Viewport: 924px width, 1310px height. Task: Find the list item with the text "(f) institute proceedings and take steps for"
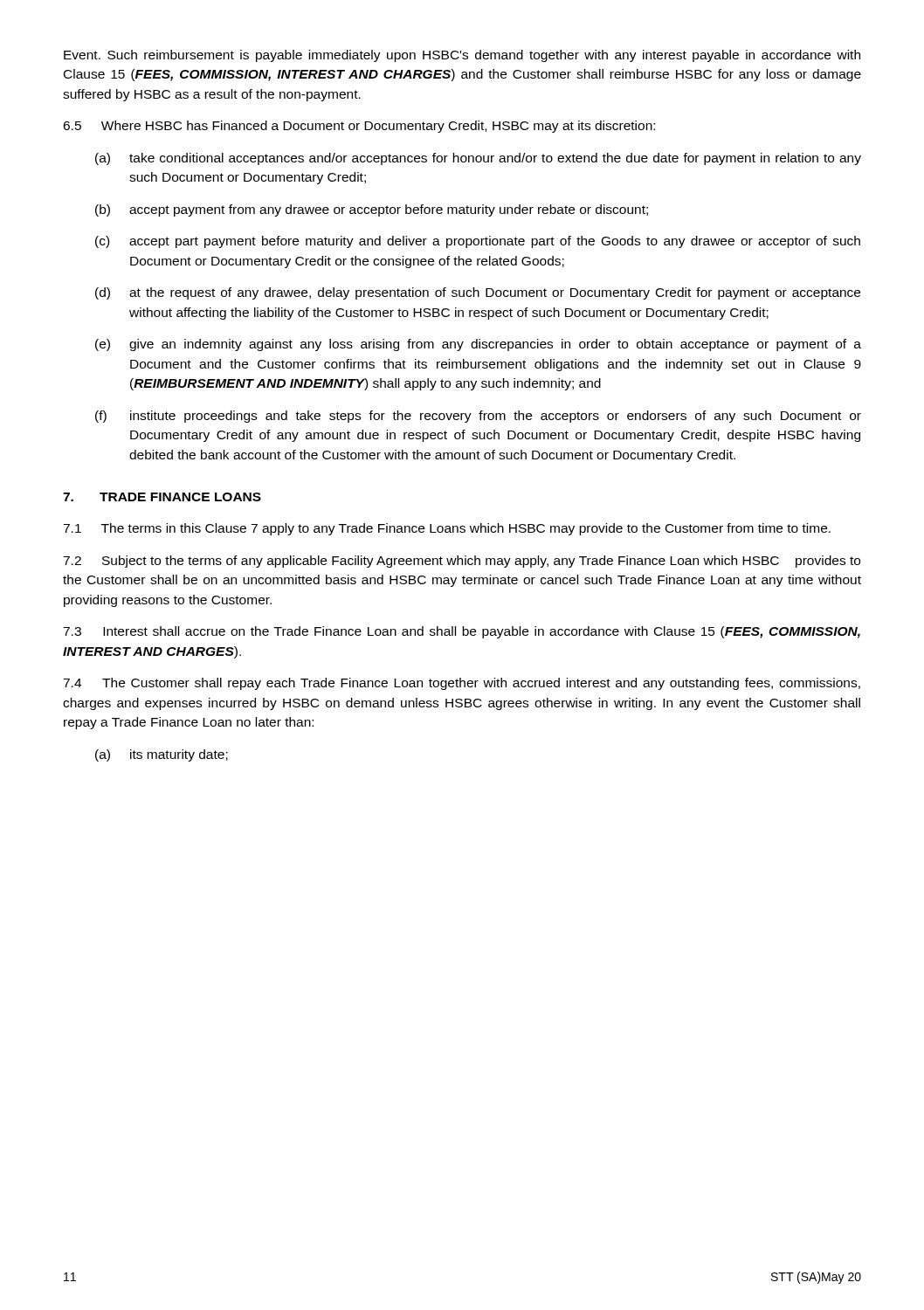coord(478,435)
